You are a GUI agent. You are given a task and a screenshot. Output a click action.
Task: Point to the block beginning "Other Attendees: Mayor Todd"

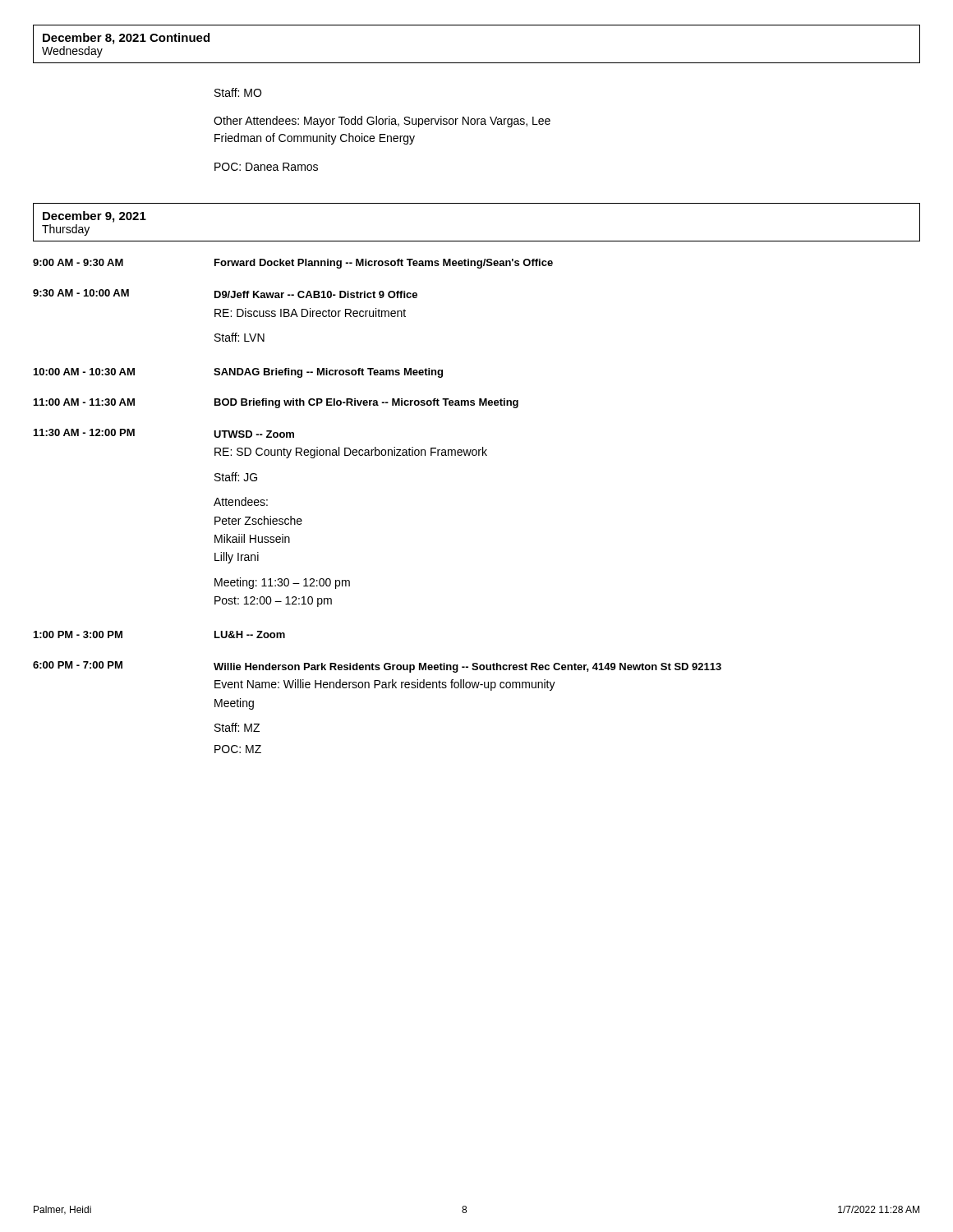pos(382,129)
